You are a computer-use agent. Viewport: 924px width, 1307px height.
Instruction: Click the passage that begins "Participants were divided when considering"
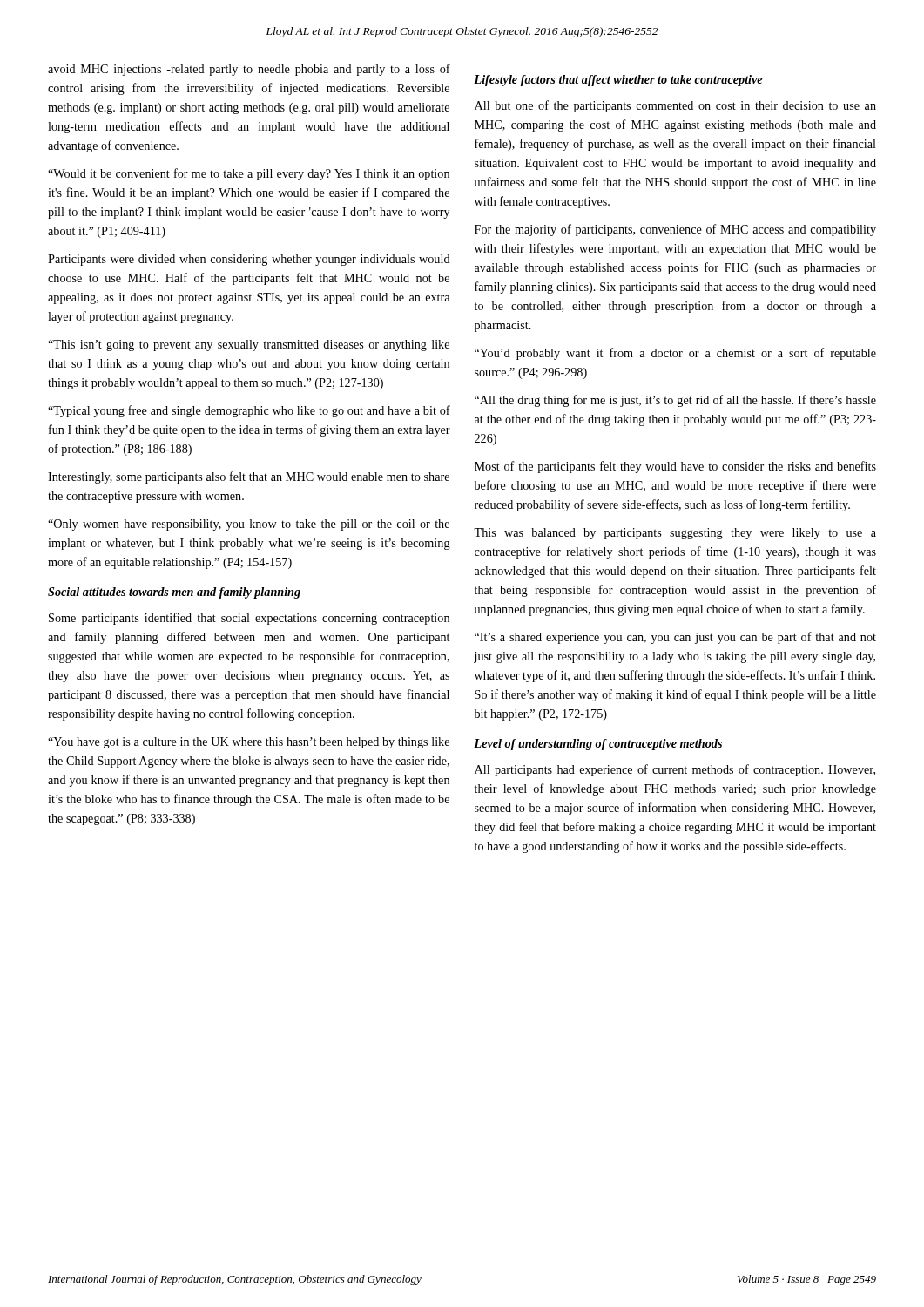point(249,288)
